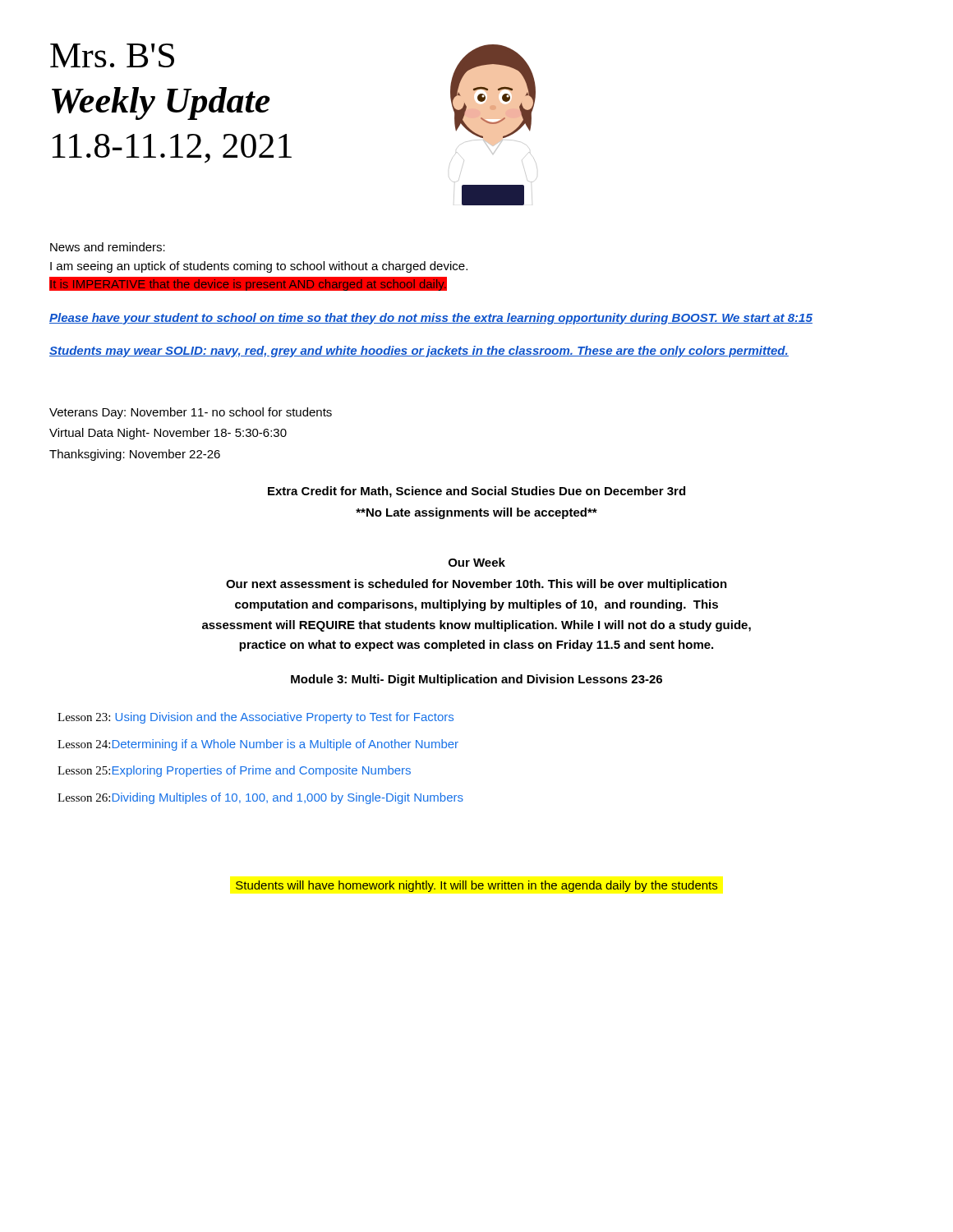Select the passage starting "Module 3: Multi- Digit Multiplication"
Screen dimensions: 1232x953
(476, 679)
